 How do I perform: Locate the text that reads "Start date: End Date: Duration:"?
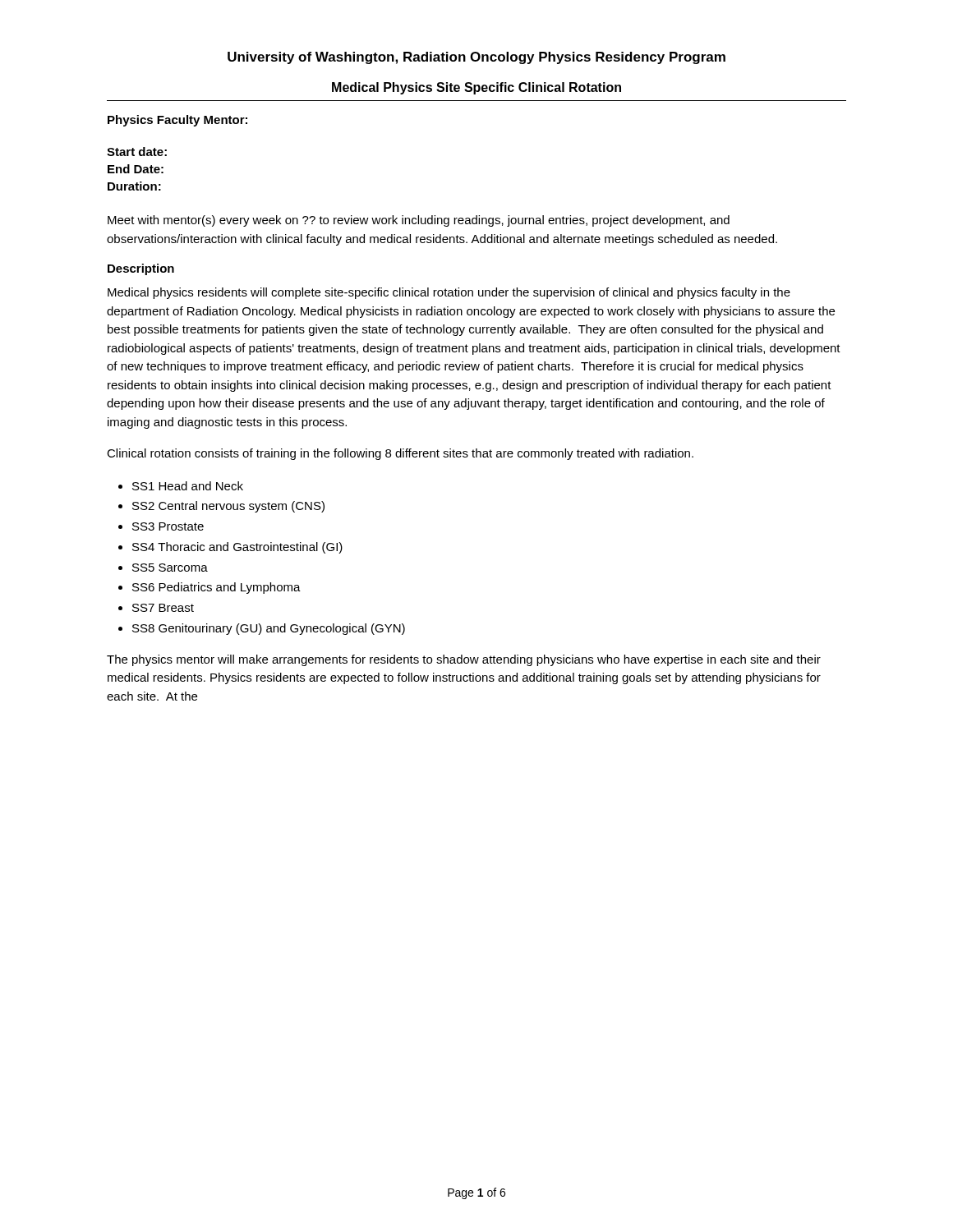[x=137, y=152]
